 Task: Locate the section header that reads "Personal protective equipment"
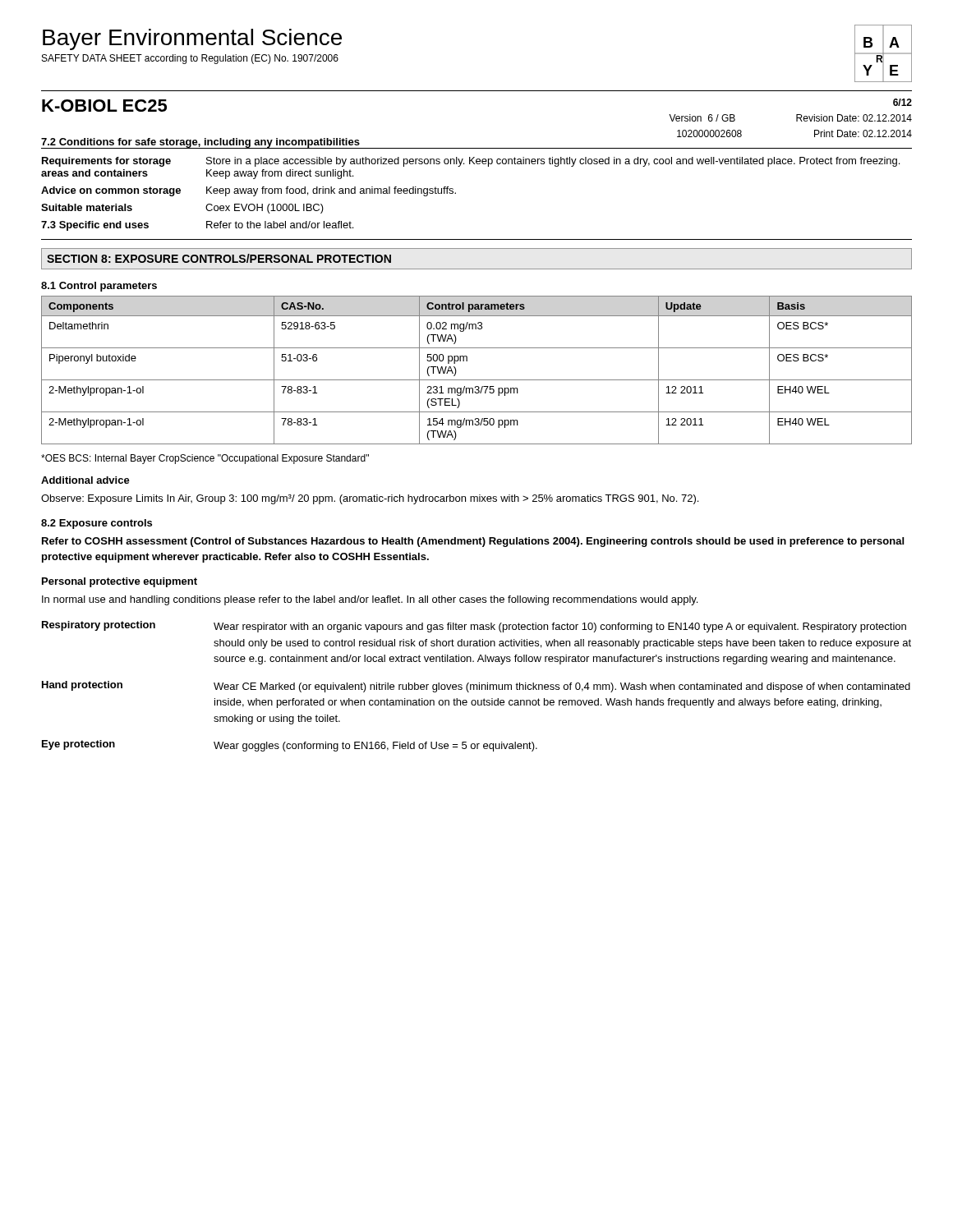click(119, 581)
